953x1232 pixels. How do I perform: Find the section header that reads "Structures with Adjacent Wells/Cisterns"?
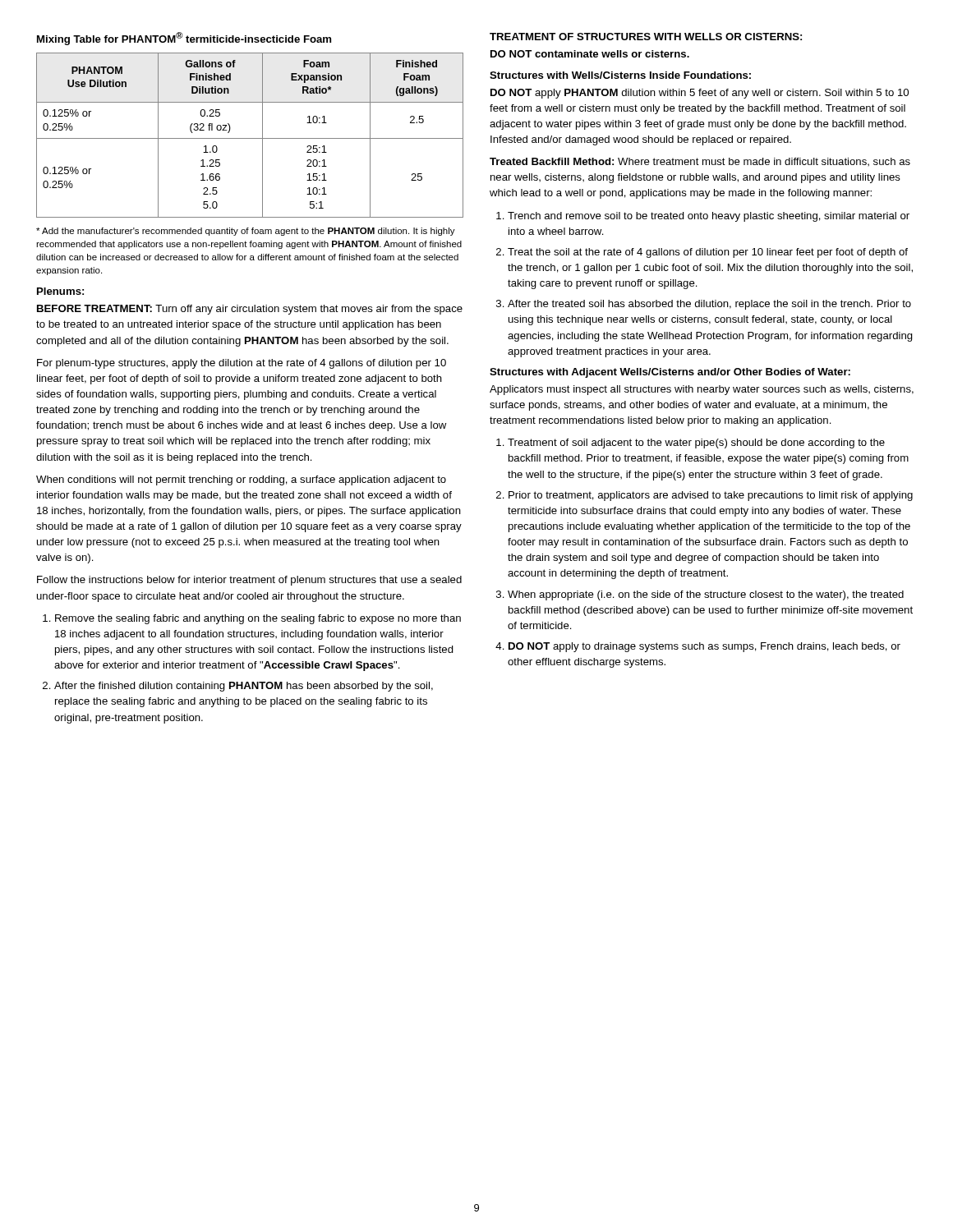[670, 372]
